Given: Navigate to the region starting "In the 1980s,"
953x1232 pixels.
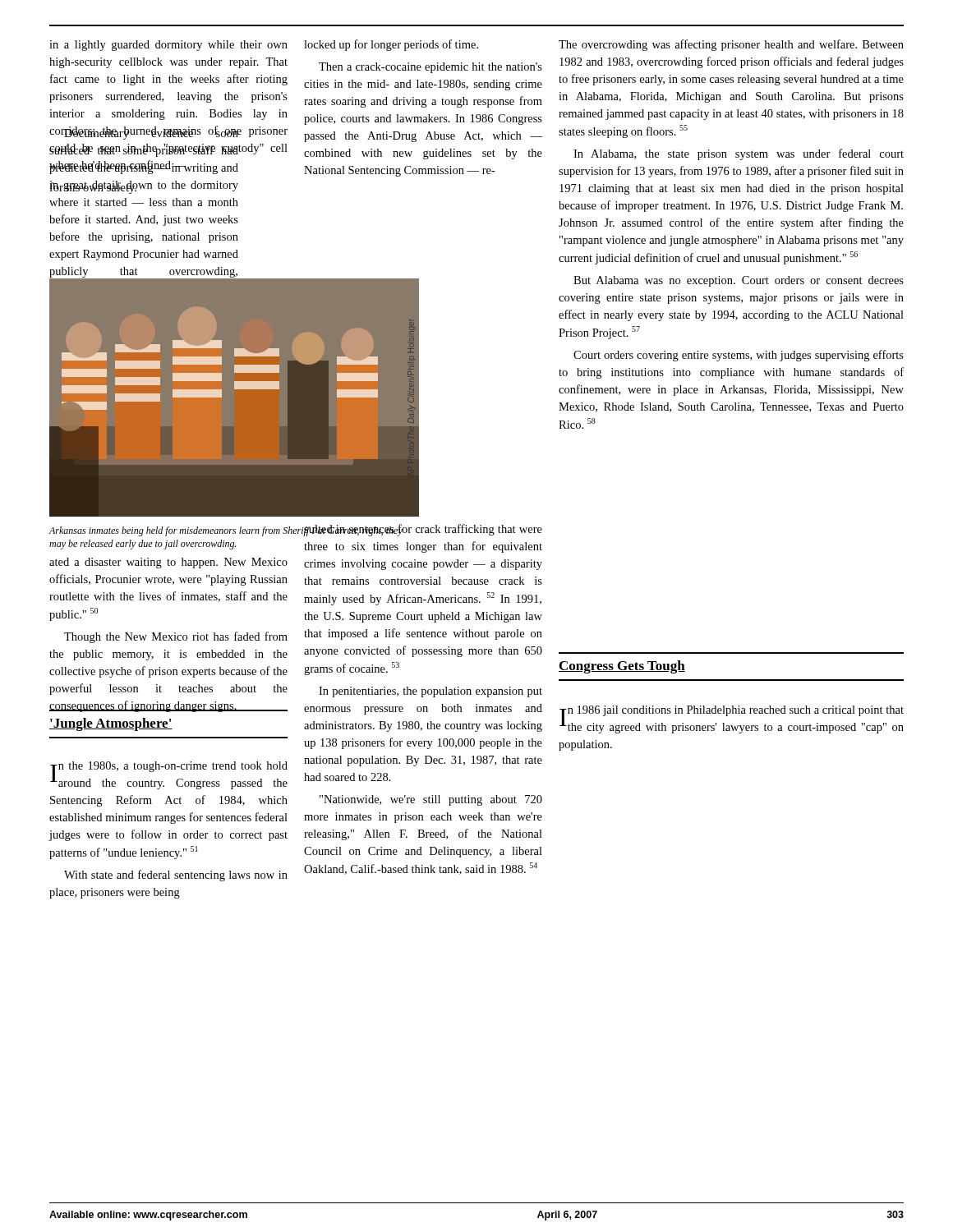Looking at the screenshot, I should 168,829.
